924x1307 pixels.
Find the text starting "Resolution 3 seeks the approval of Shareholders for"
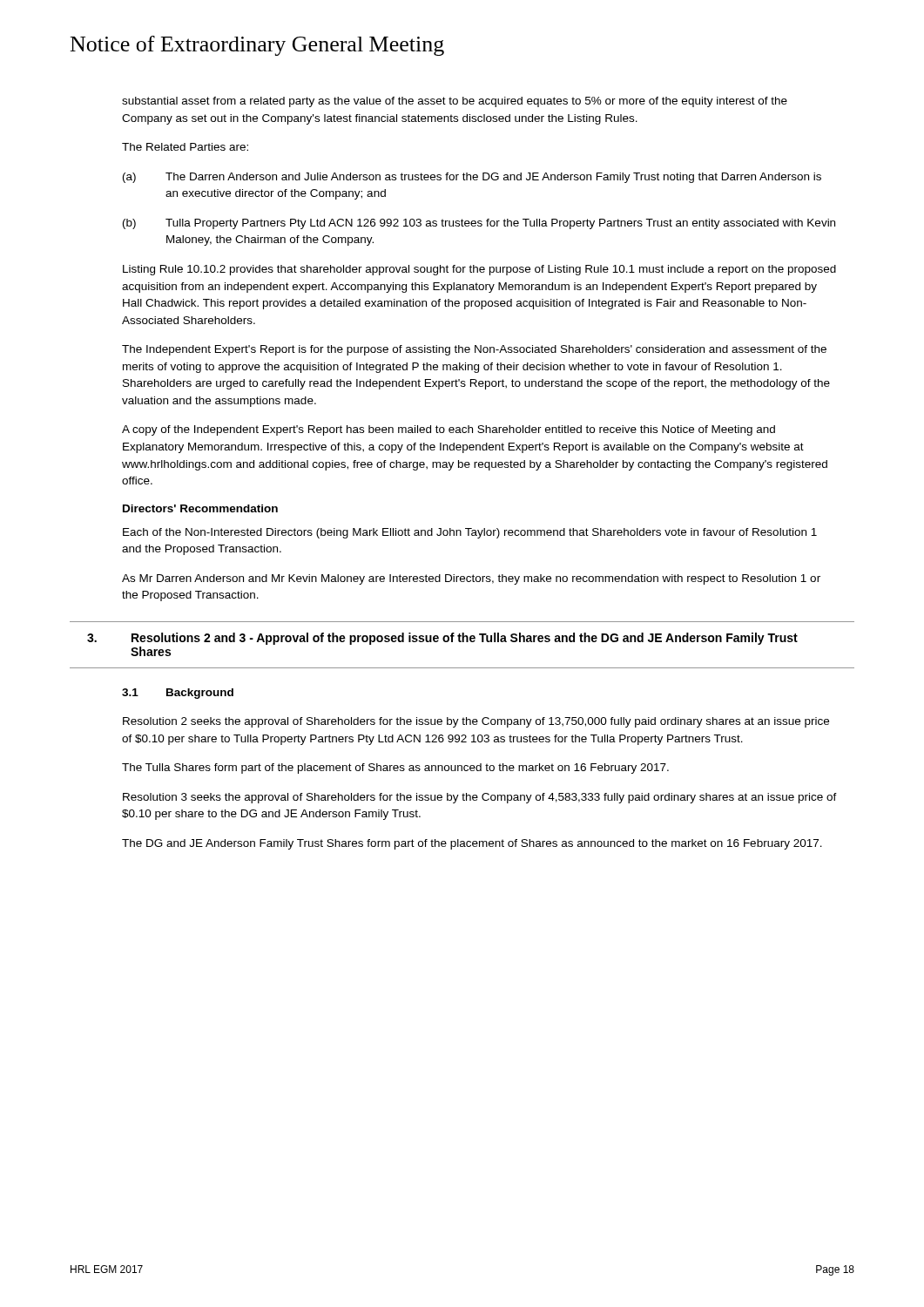point(479,805)
